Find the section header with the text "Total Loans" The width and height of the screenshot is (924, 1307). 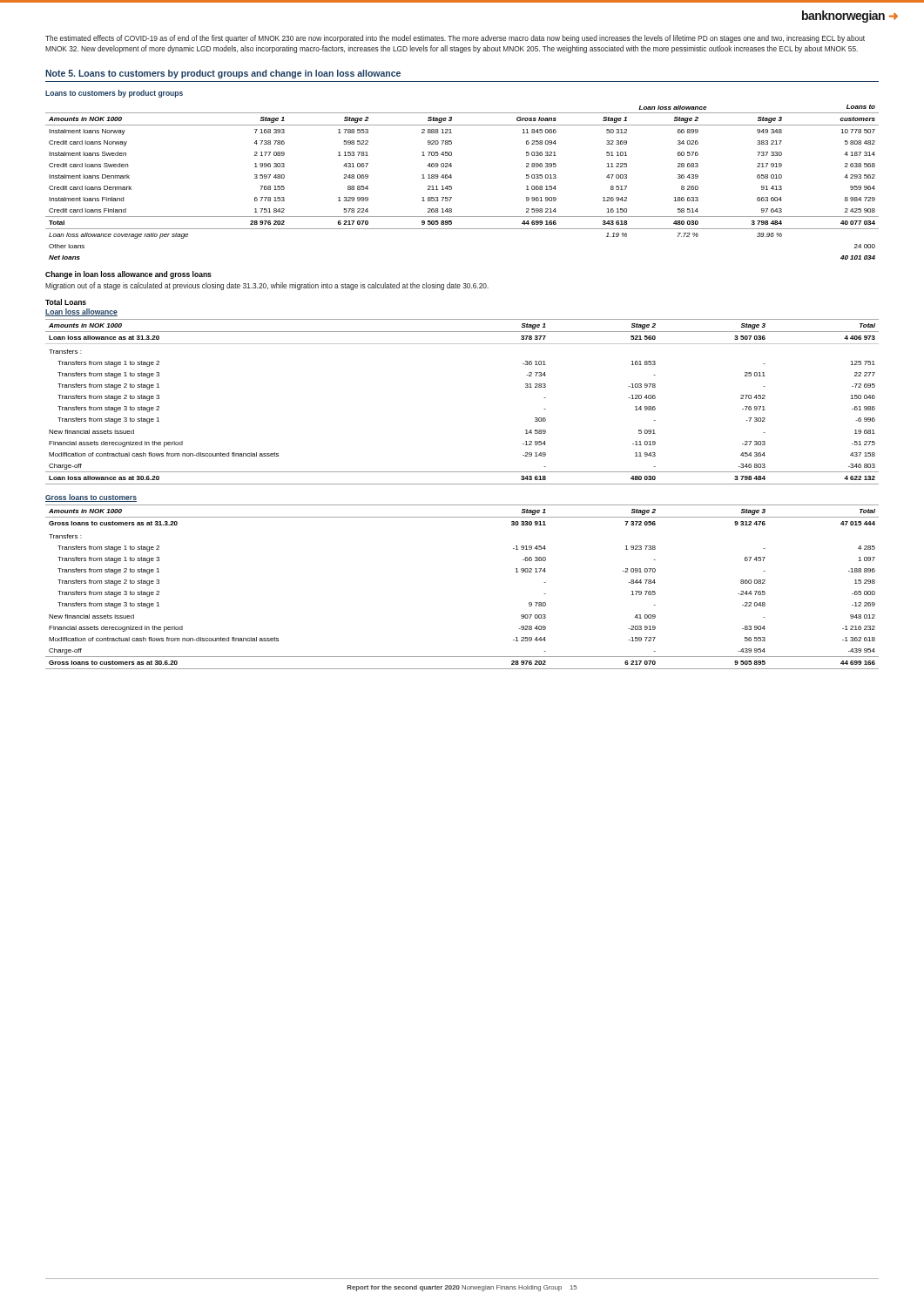click(66, 302)
